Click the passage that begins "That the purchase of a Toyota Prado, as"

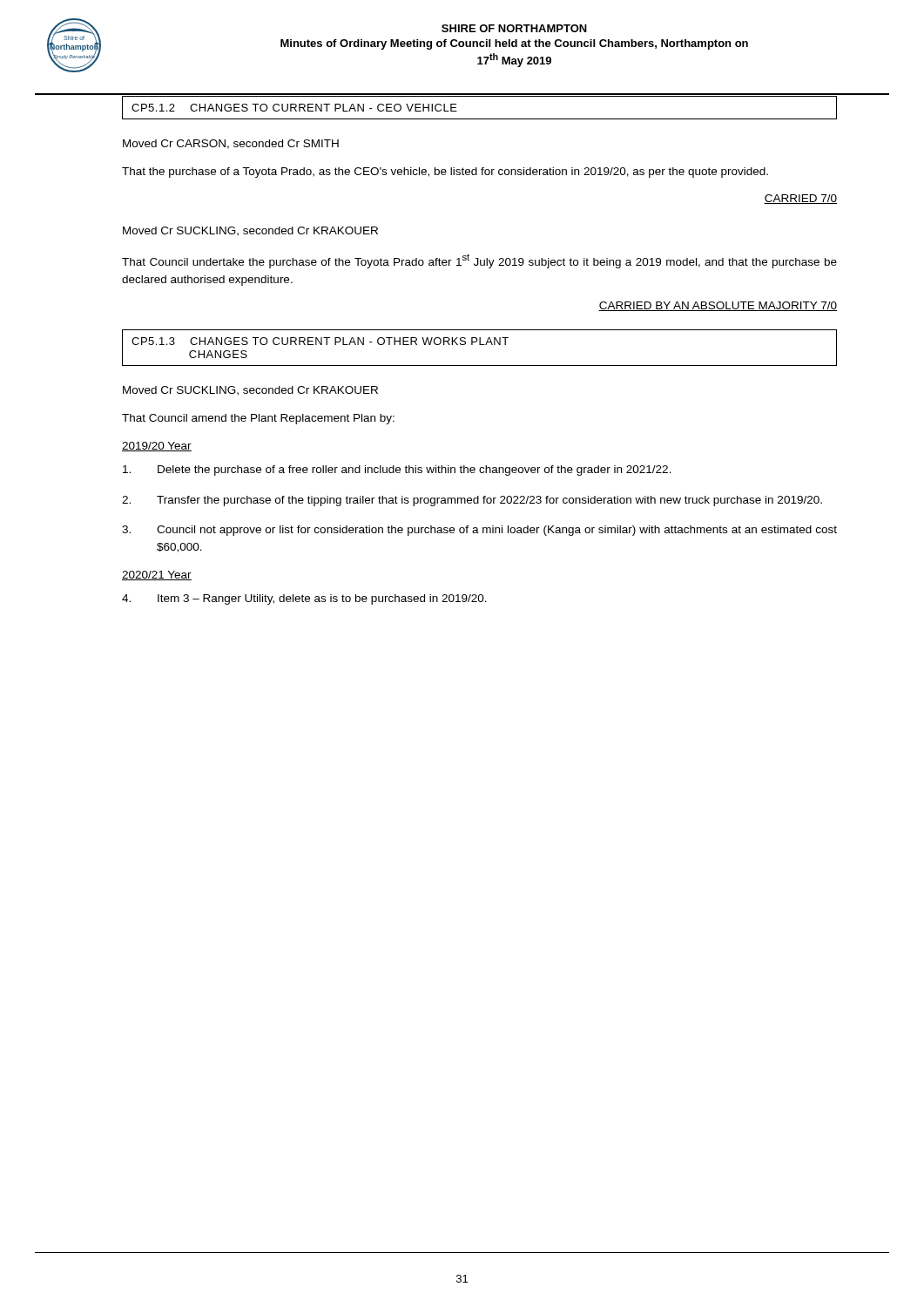tap(446, 171)
